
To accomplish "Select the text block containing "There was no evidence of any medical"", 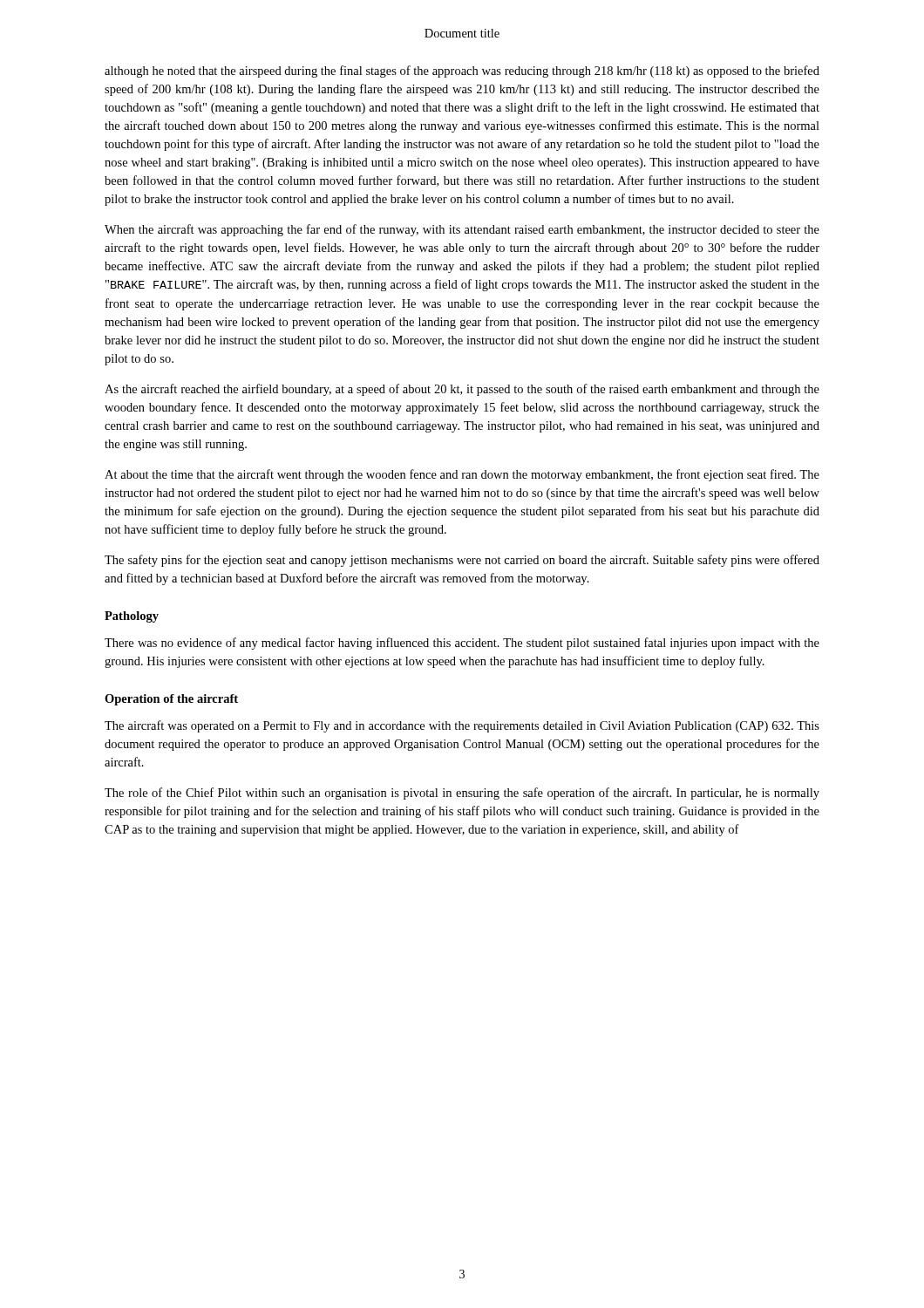I will [462, 652].
